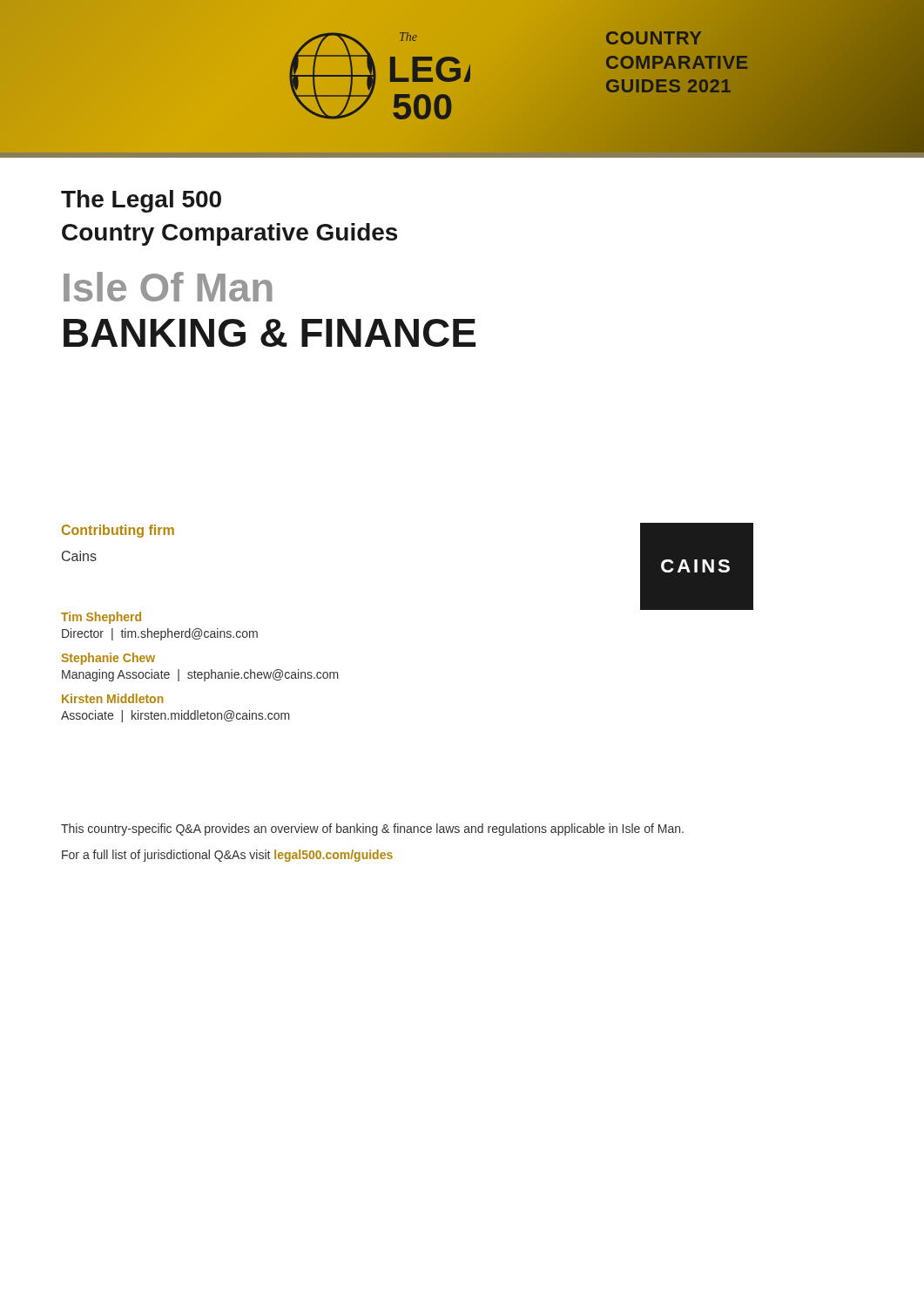The width and height of the screenshot is (924, 1307).
Task: Click on the passage starting "Kirsten Middleton"
Action: (113, 698)
